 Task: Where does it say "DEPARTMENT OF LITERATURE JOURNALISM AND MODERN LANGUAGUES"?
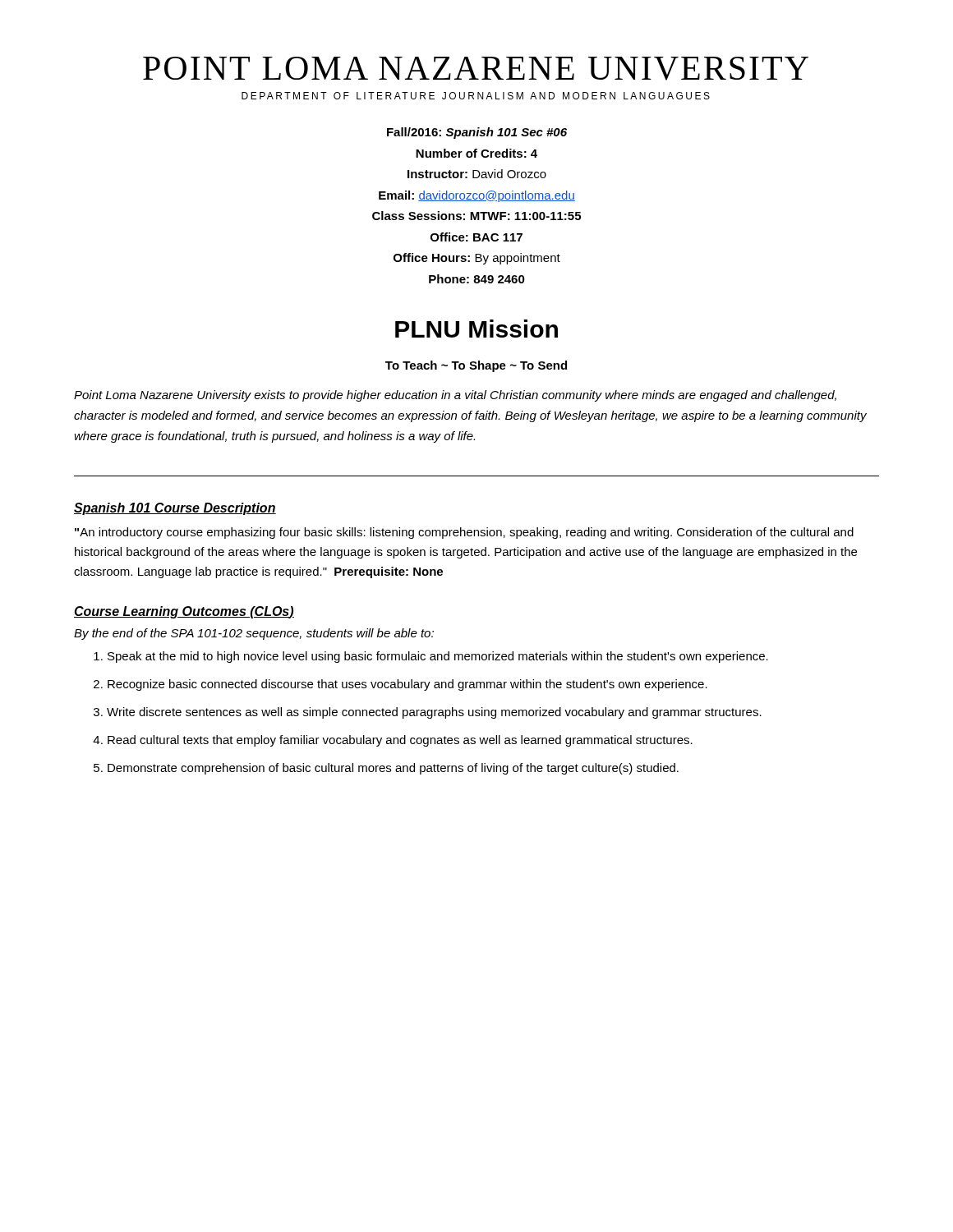(476, 96)
